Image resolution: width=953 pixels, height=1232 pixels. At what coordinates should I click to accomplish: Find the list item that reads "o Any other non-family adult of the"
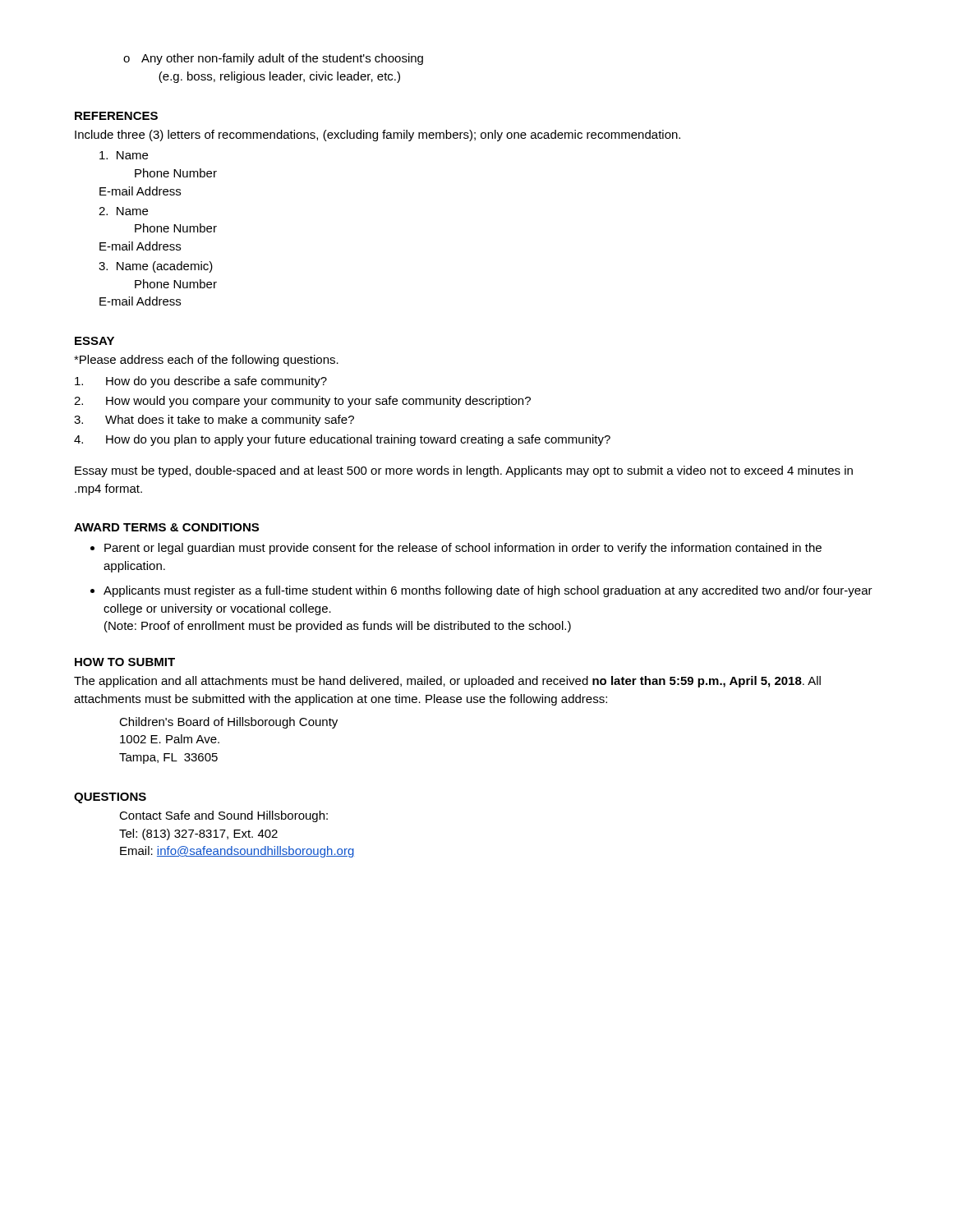tap(274, 67)
